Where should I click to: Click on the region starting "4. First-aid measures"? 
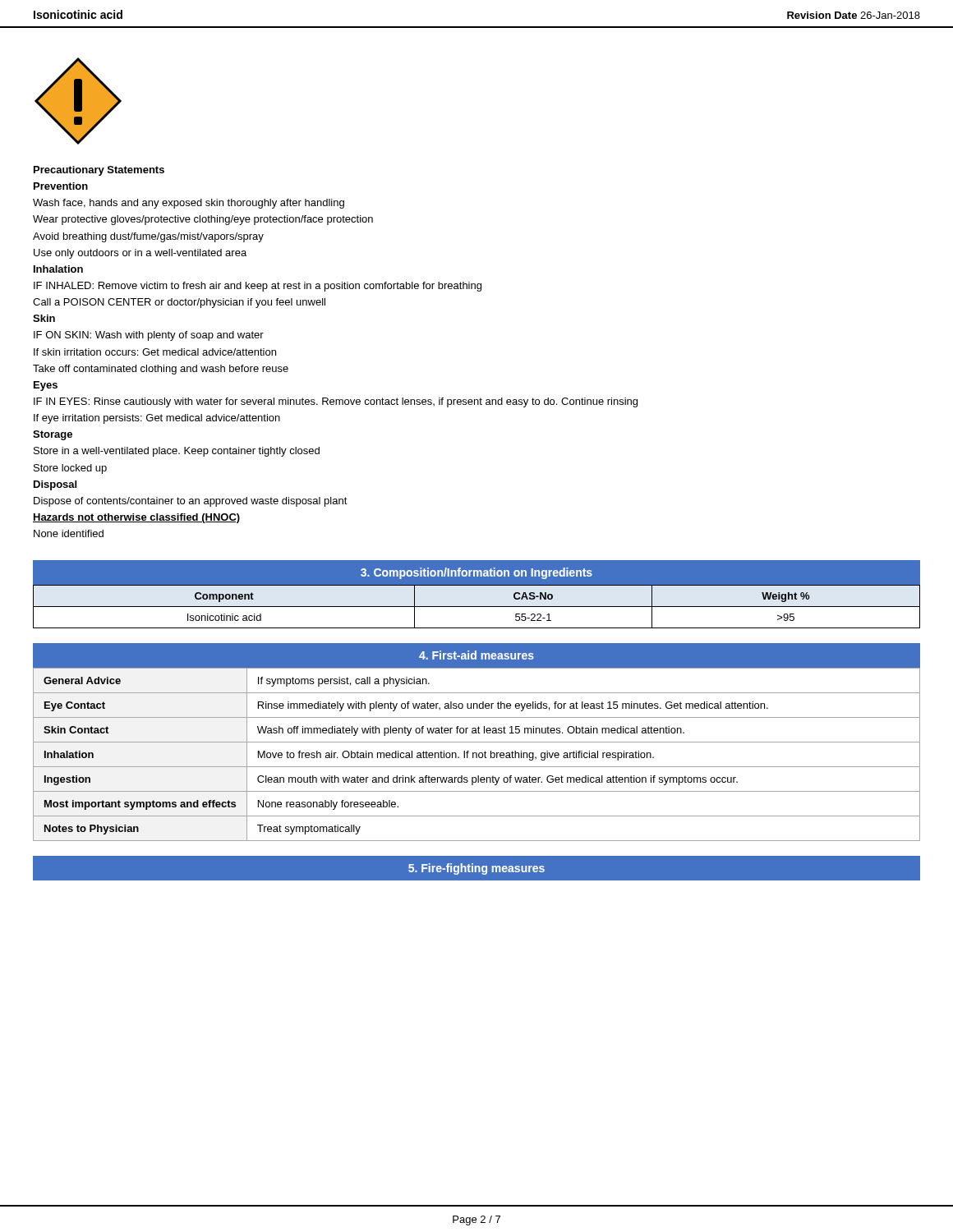(x=476, y=656)
